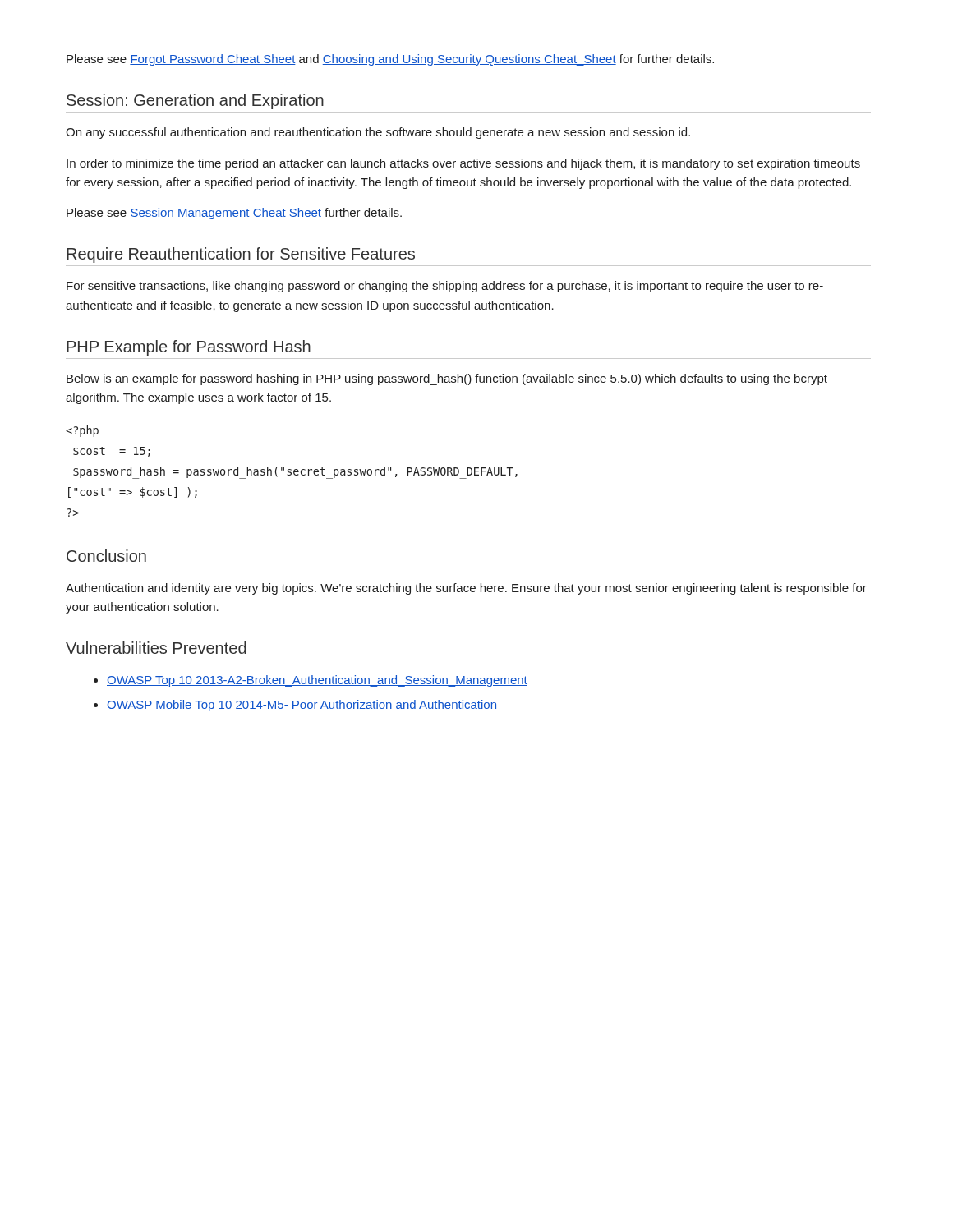Point to the element starting "Authentication and identity are"
Screen dimensions: 1232x953
point(466,597)
